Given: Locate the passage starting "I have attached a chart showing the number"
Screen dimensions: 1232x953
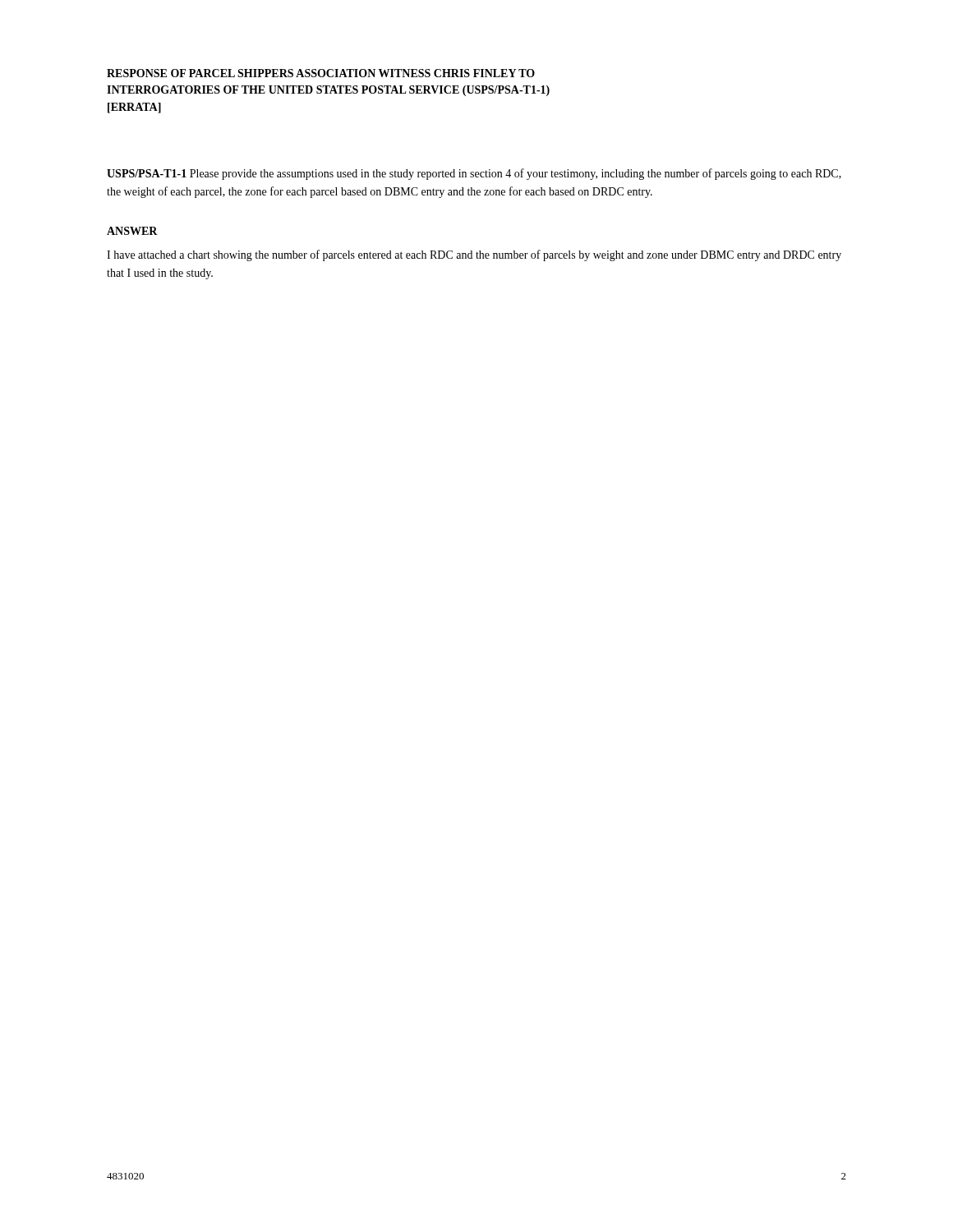Looking at the screenshot, I should point(474,264).
